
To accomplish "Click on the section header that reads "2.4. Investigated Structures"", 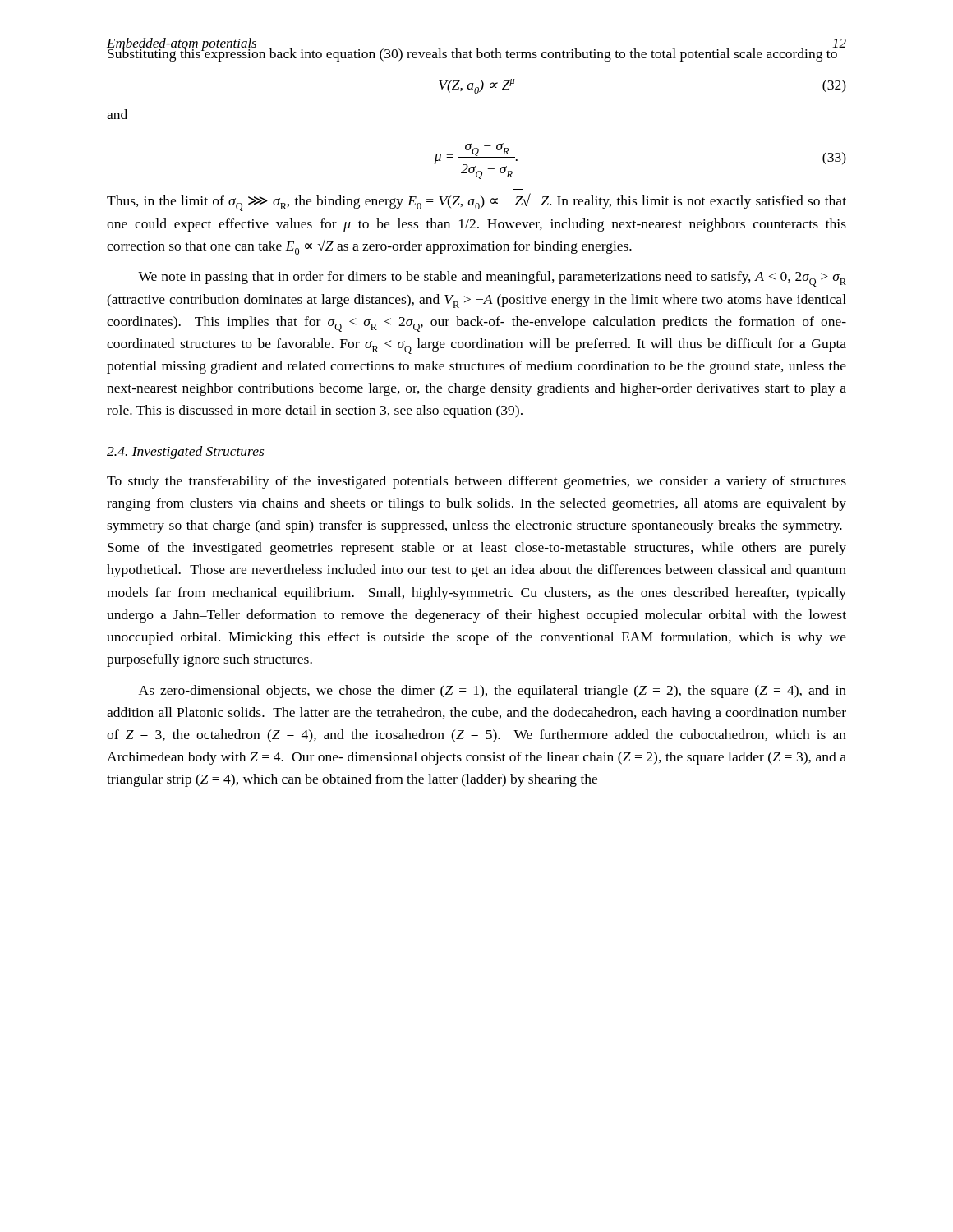I will coord(185,453).
